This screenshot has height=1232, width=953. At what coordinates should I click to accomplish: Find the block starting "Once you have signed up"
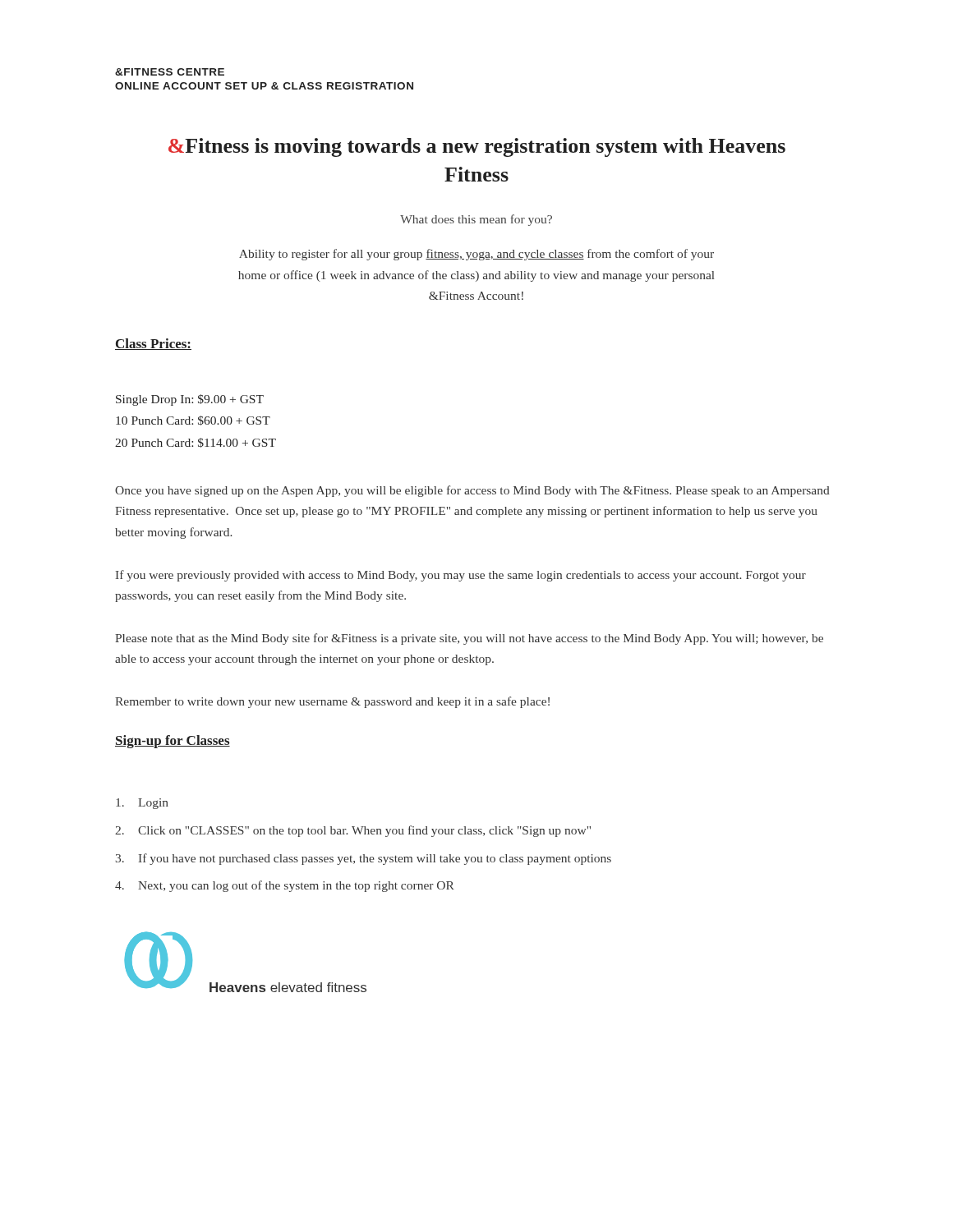tap(472, 511)
